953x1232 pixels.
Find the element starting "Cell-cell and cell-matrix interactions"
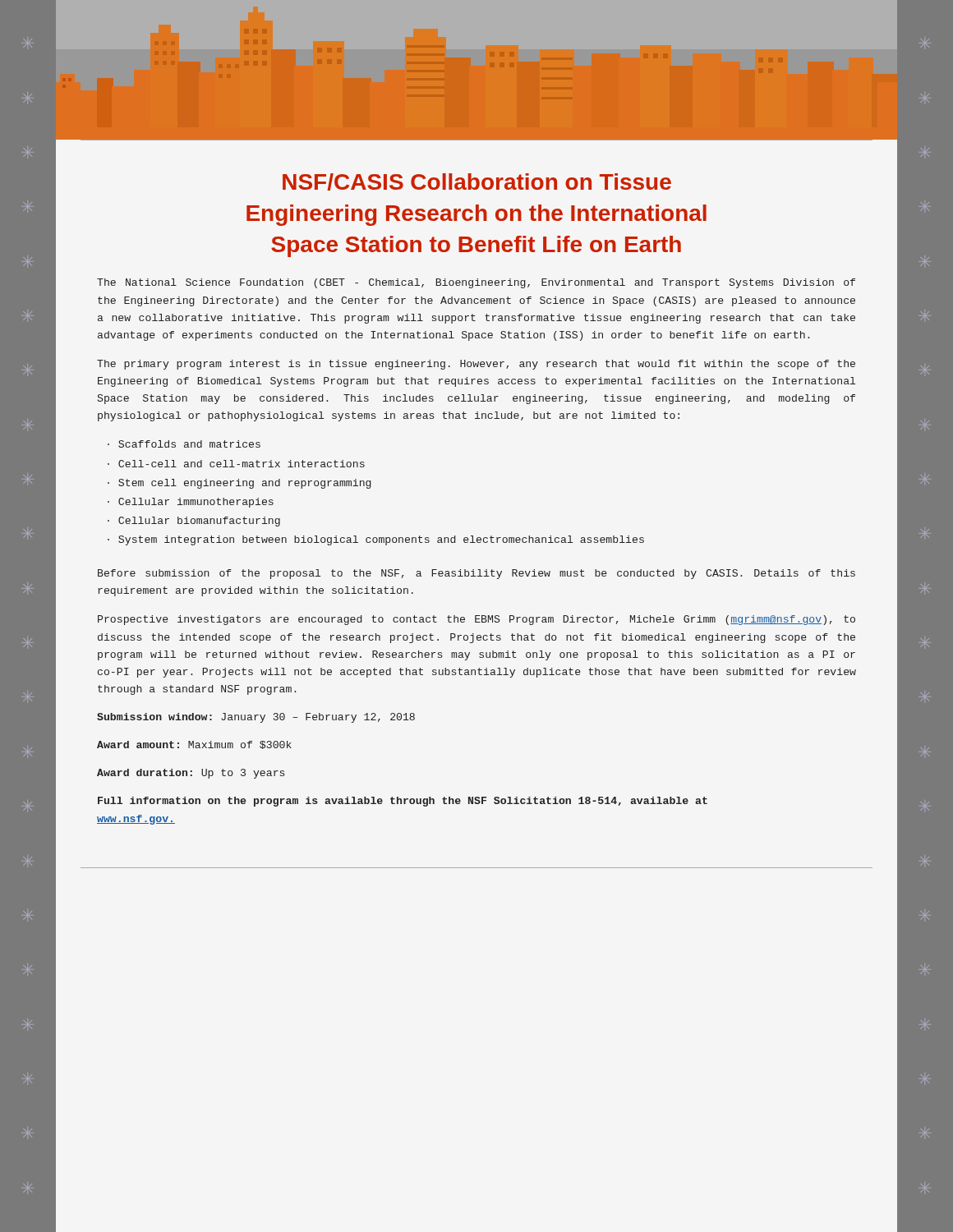point(242,464)
